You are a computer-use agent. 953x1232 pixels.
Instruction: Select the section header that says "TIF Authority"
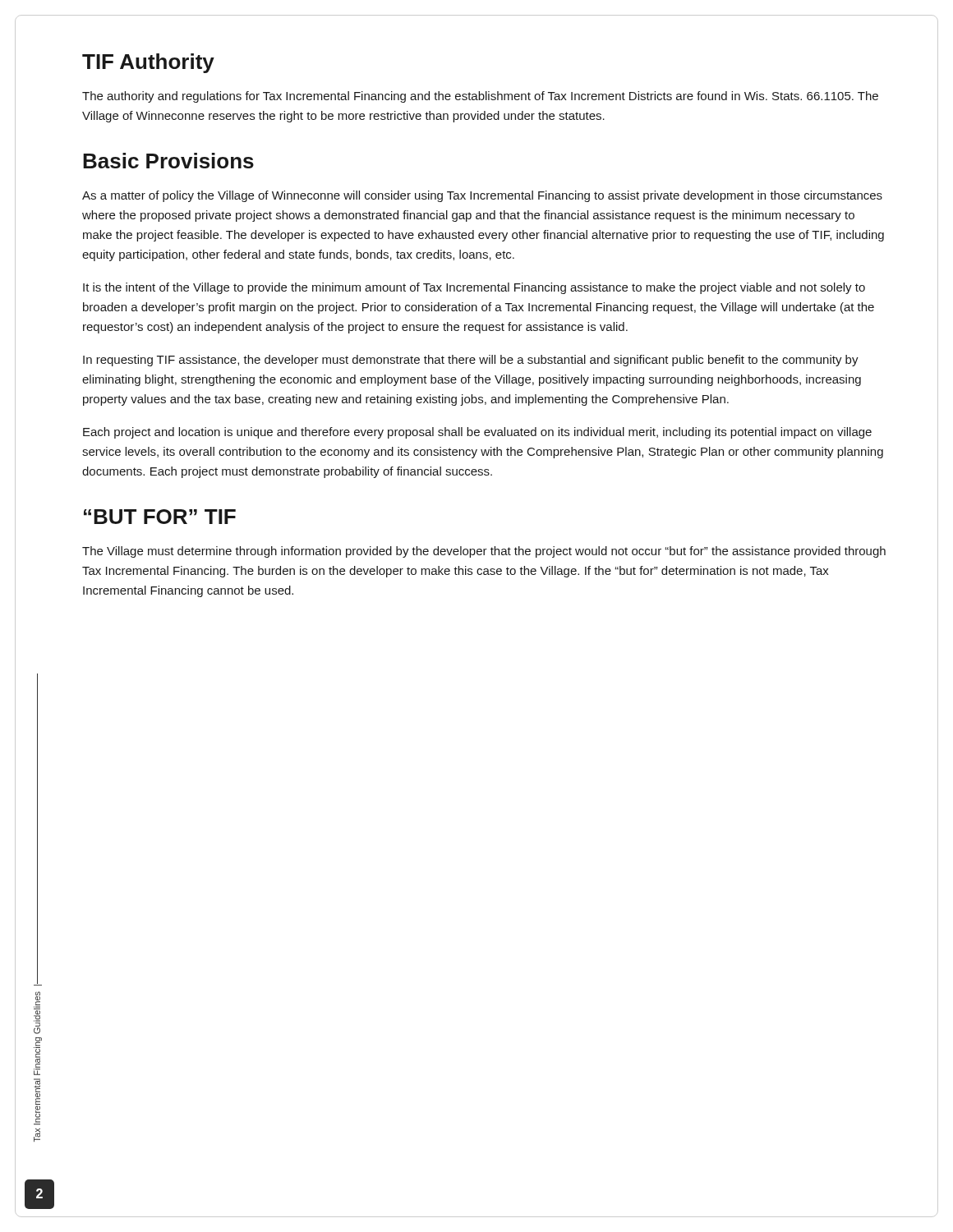(148, 63)
